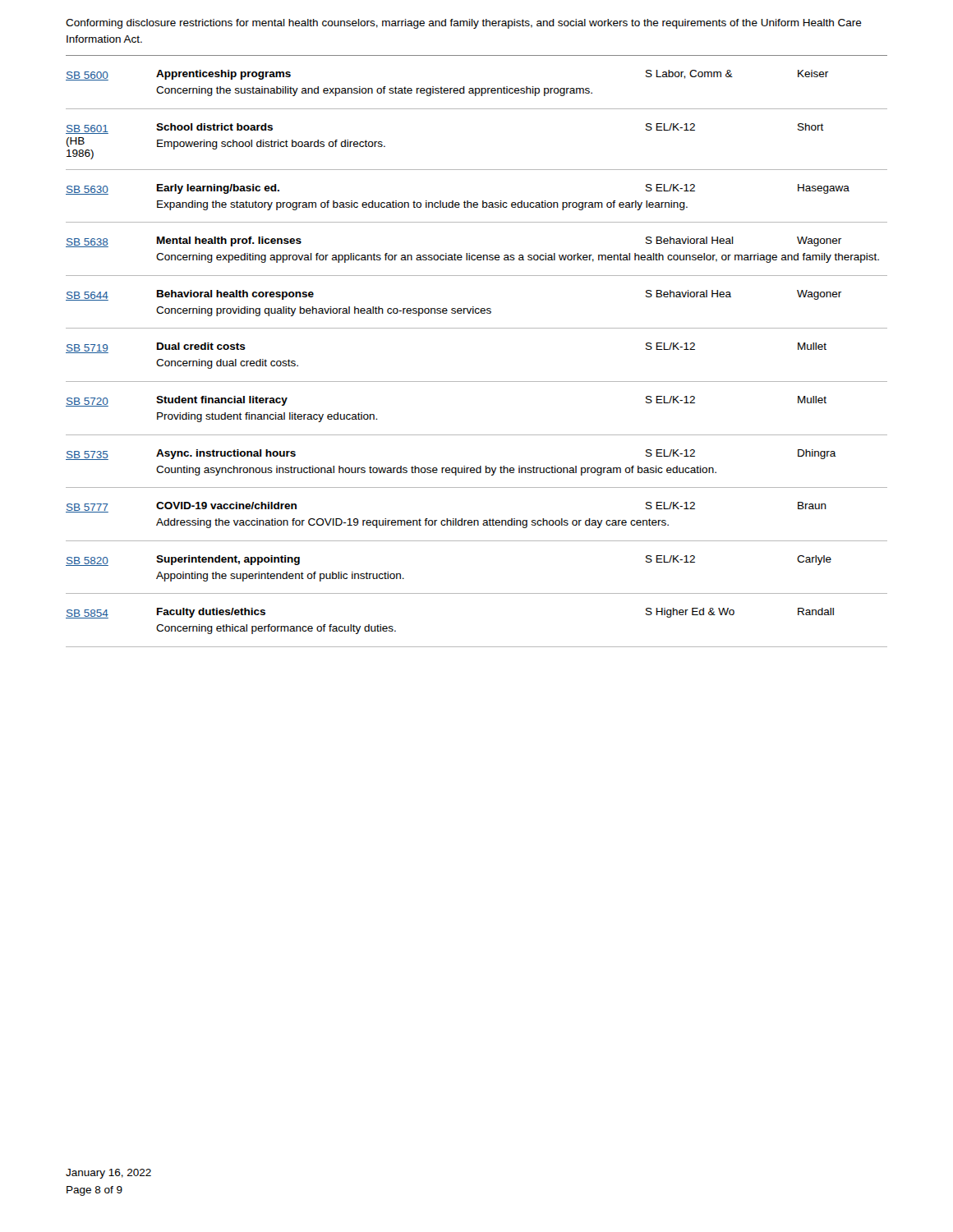The height and width of the screenshot is (1232, 953).
Task: Click on the list item that reads "SB 5630 Early learning/basic ed. S EL/K-12"
Action: [476, 197]
